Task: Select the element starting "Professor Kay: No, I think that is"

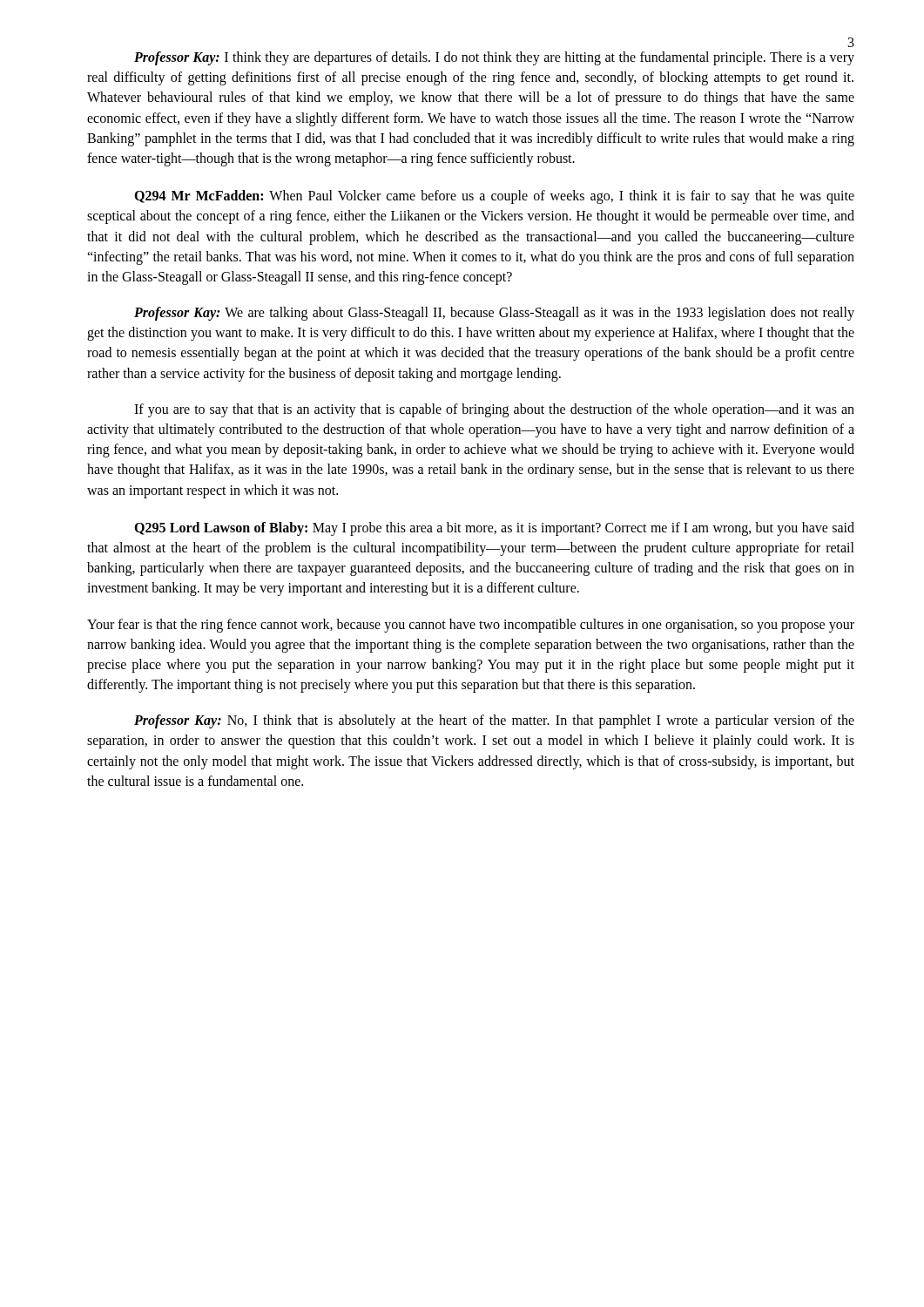Action: click(x=471, y=751)
